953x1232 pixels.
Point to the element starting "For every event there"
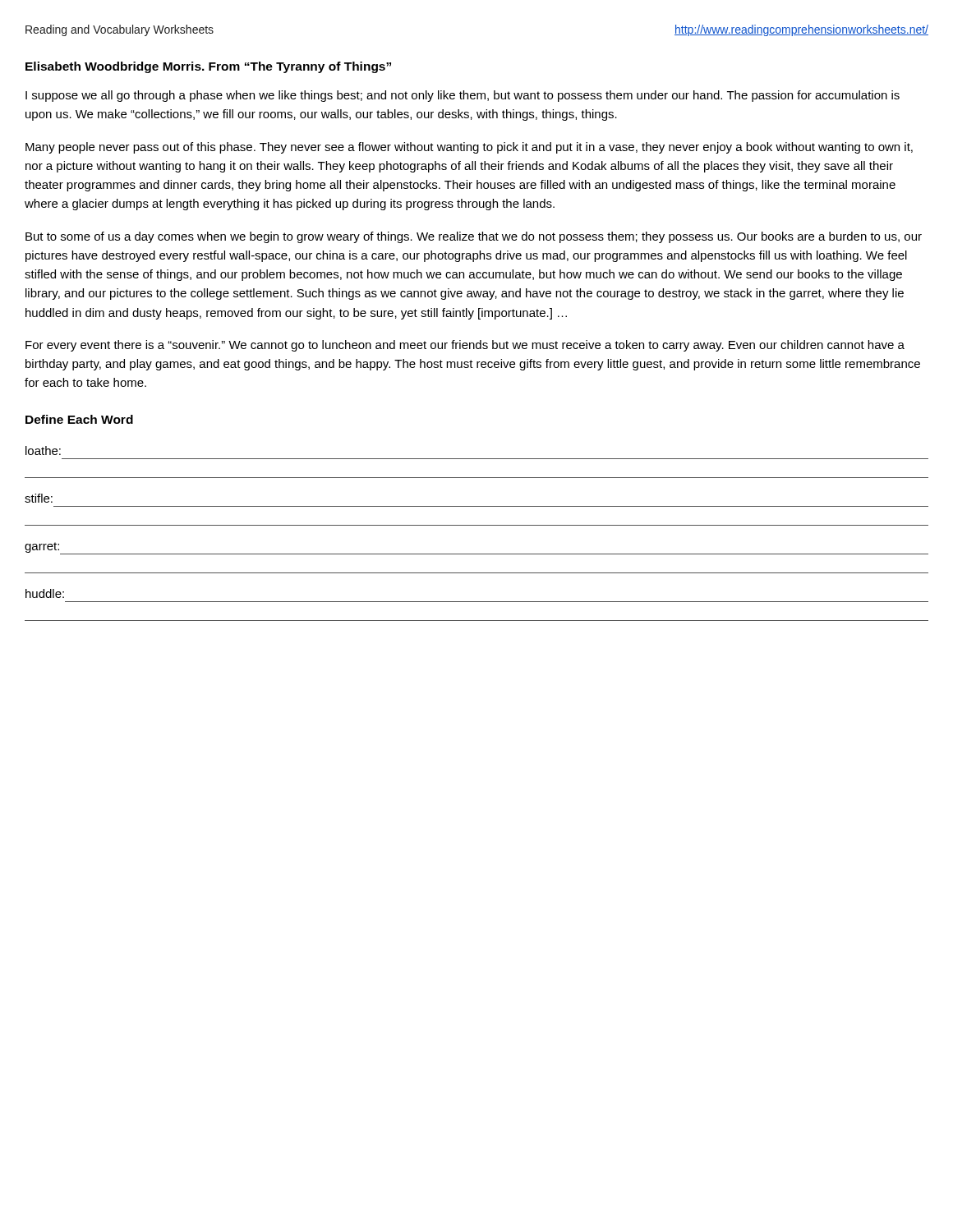[473, 363]
